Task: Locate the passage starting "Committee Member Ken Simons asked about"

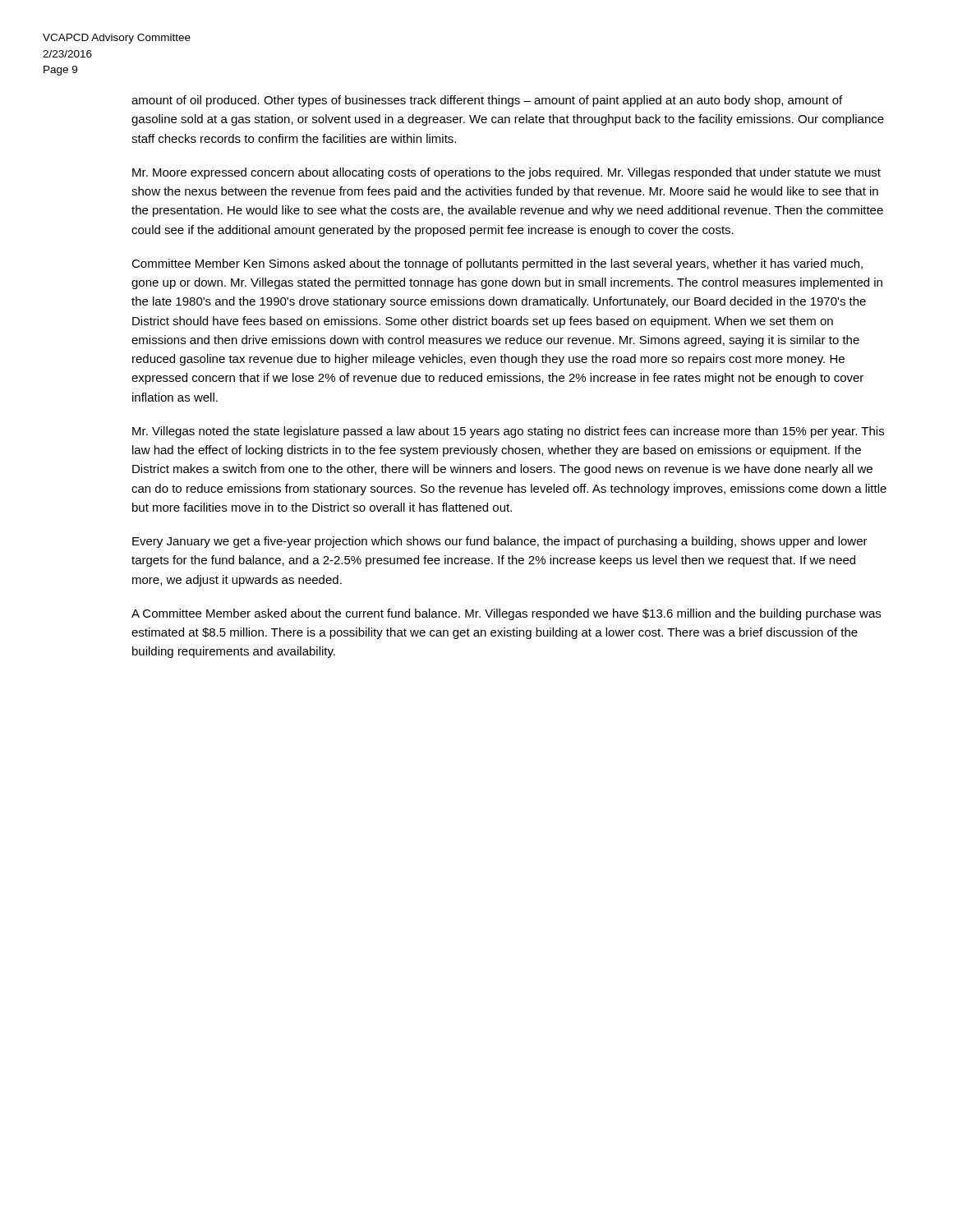Action: tap(507, 330)
